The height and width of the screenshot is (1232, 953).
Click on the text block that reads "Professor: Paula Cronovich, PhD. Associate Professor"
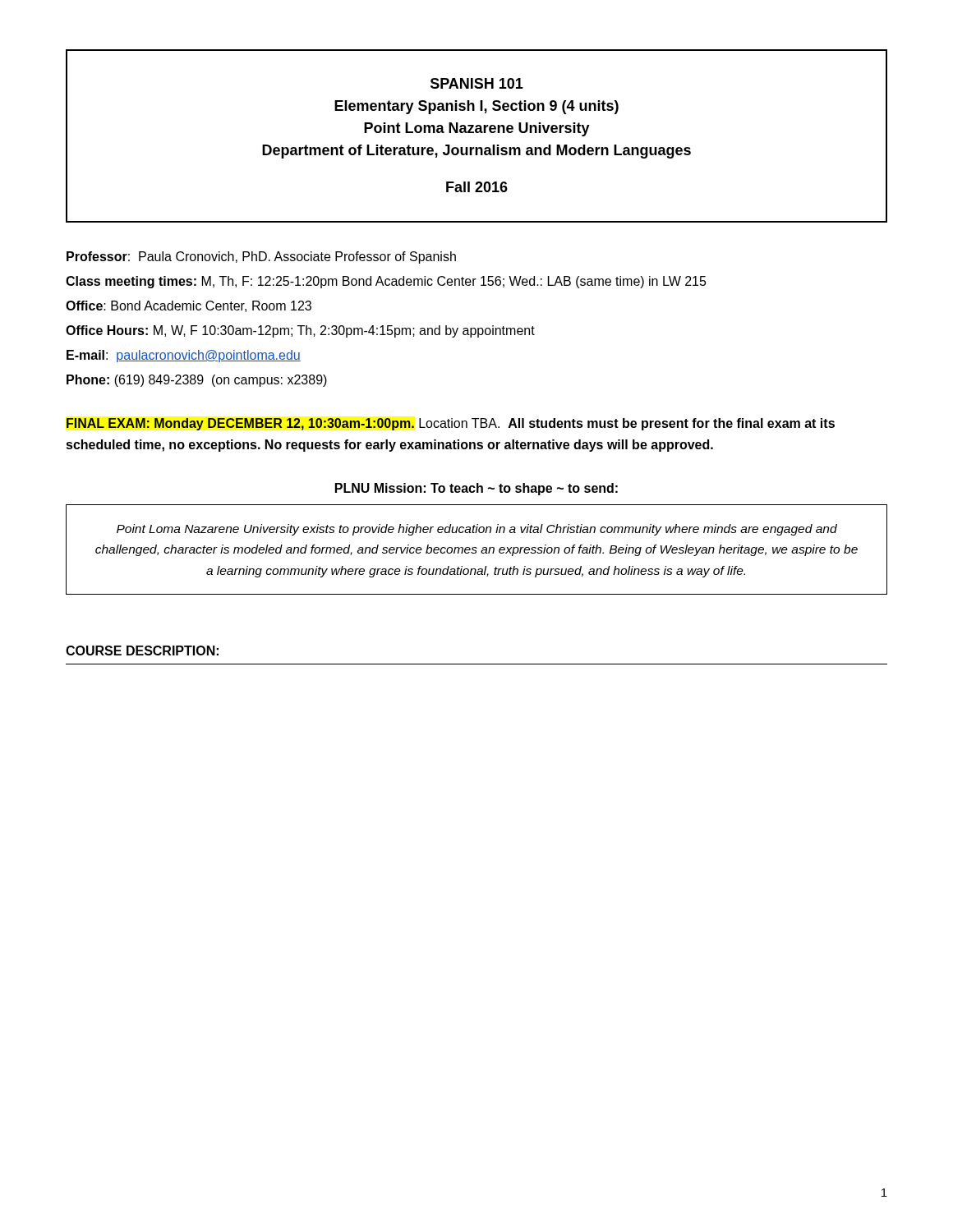point(261,257)
